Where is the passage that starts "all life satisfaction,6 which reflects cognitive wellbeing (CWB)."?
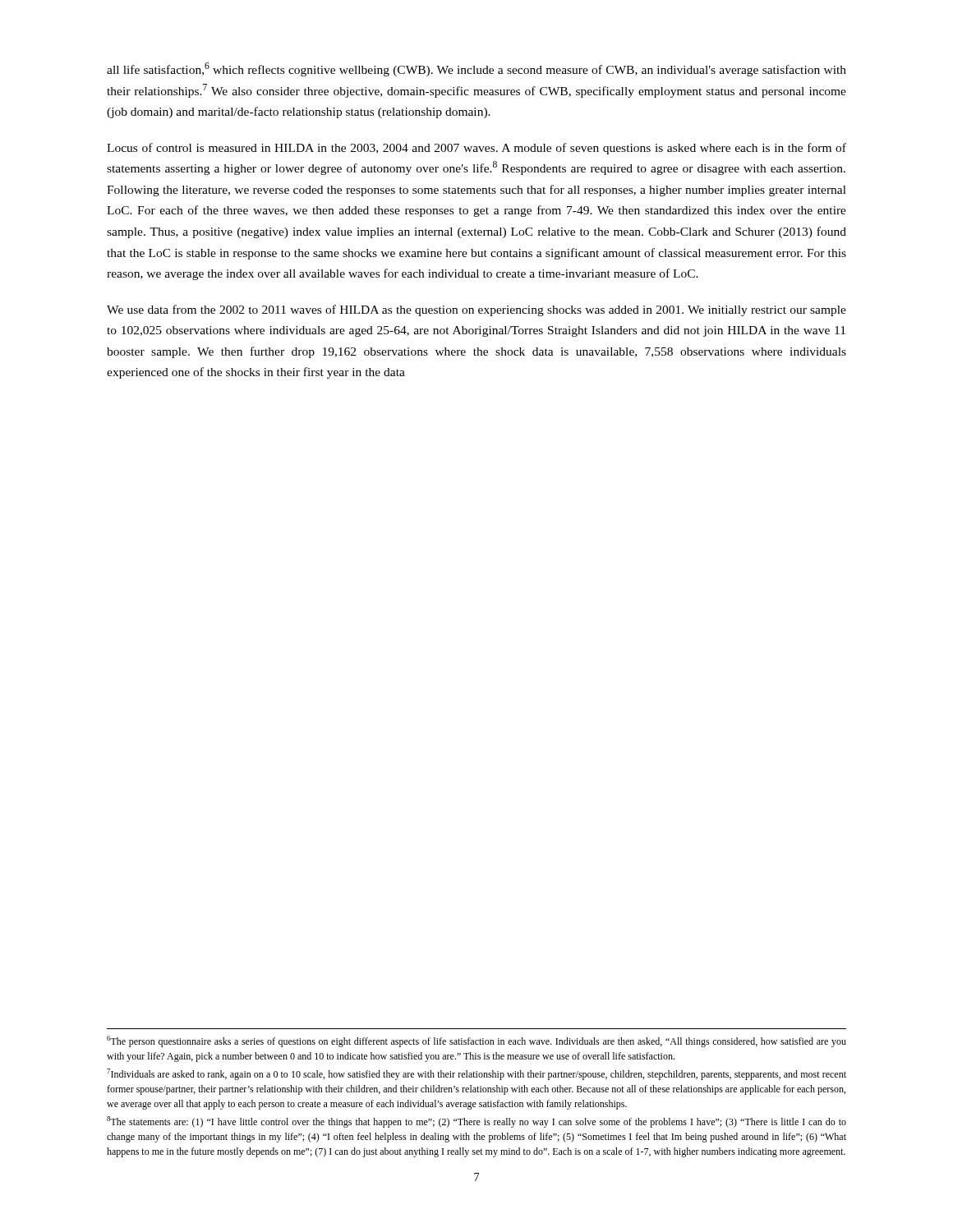 point(476,90)
